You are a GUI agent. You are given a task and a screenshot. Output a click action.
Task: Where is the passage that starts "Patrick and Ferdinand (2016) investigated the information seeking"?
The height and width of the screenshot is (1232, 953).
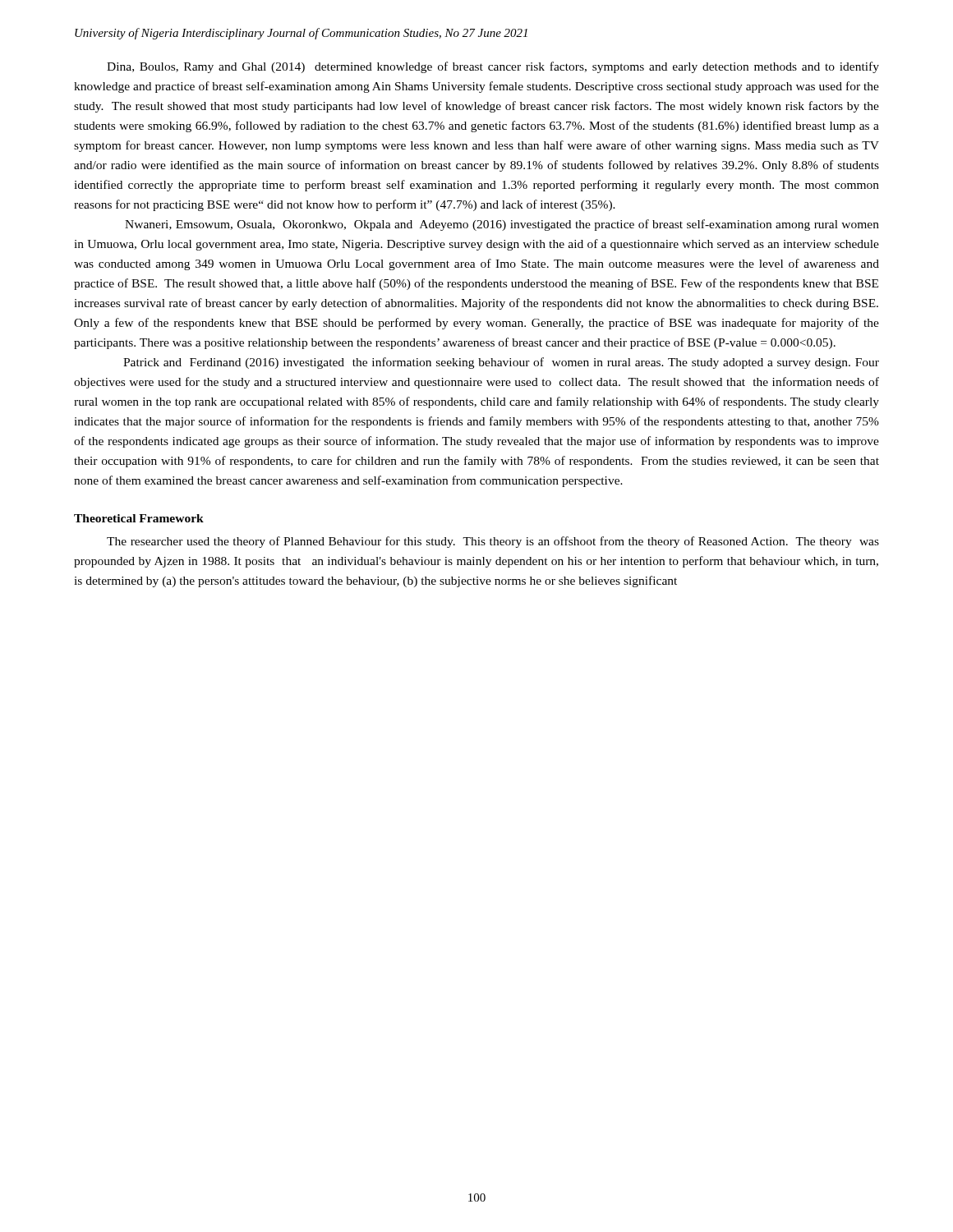point(476,421)
